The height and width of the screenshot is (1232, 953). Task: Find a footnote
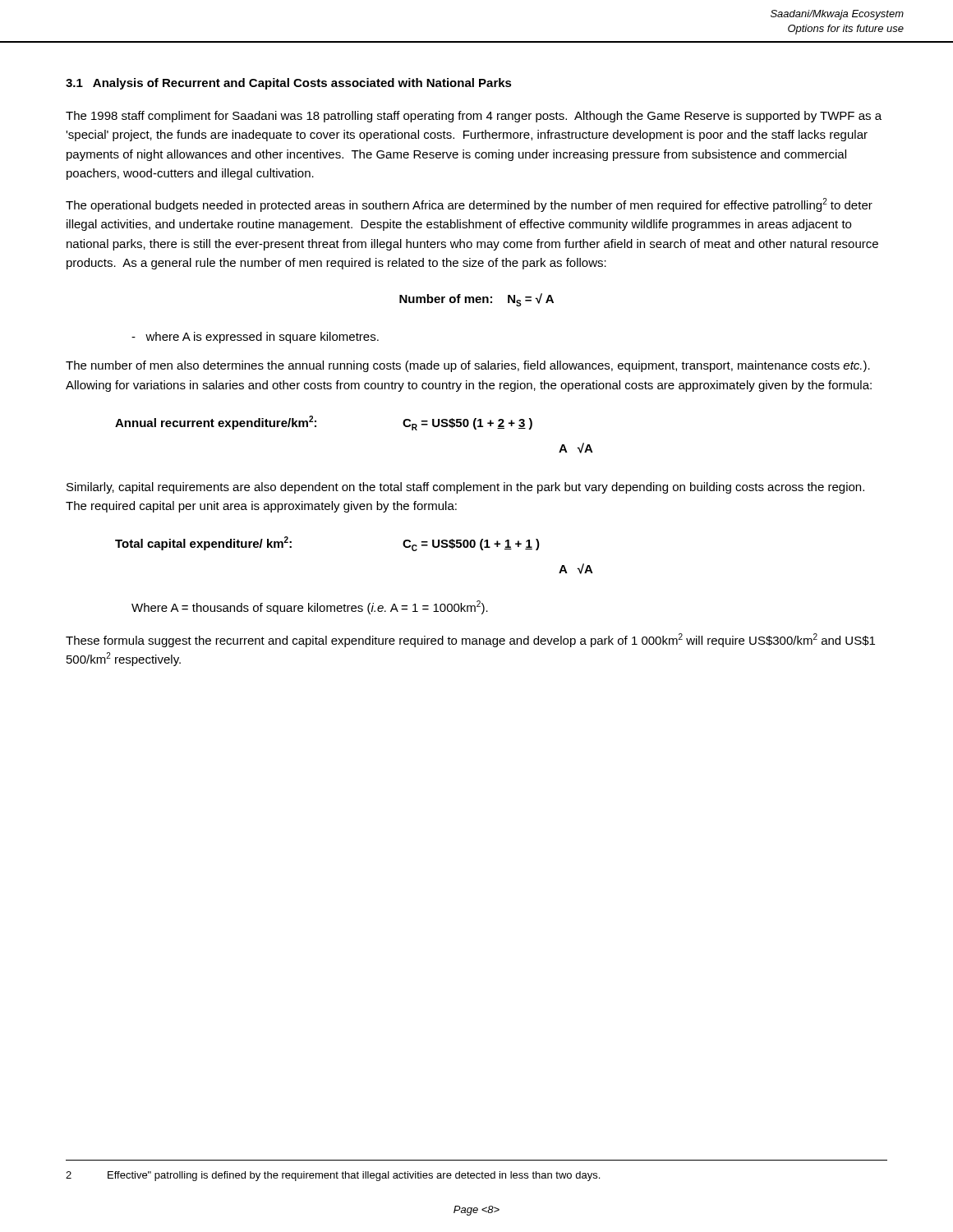pos(476,1175)
